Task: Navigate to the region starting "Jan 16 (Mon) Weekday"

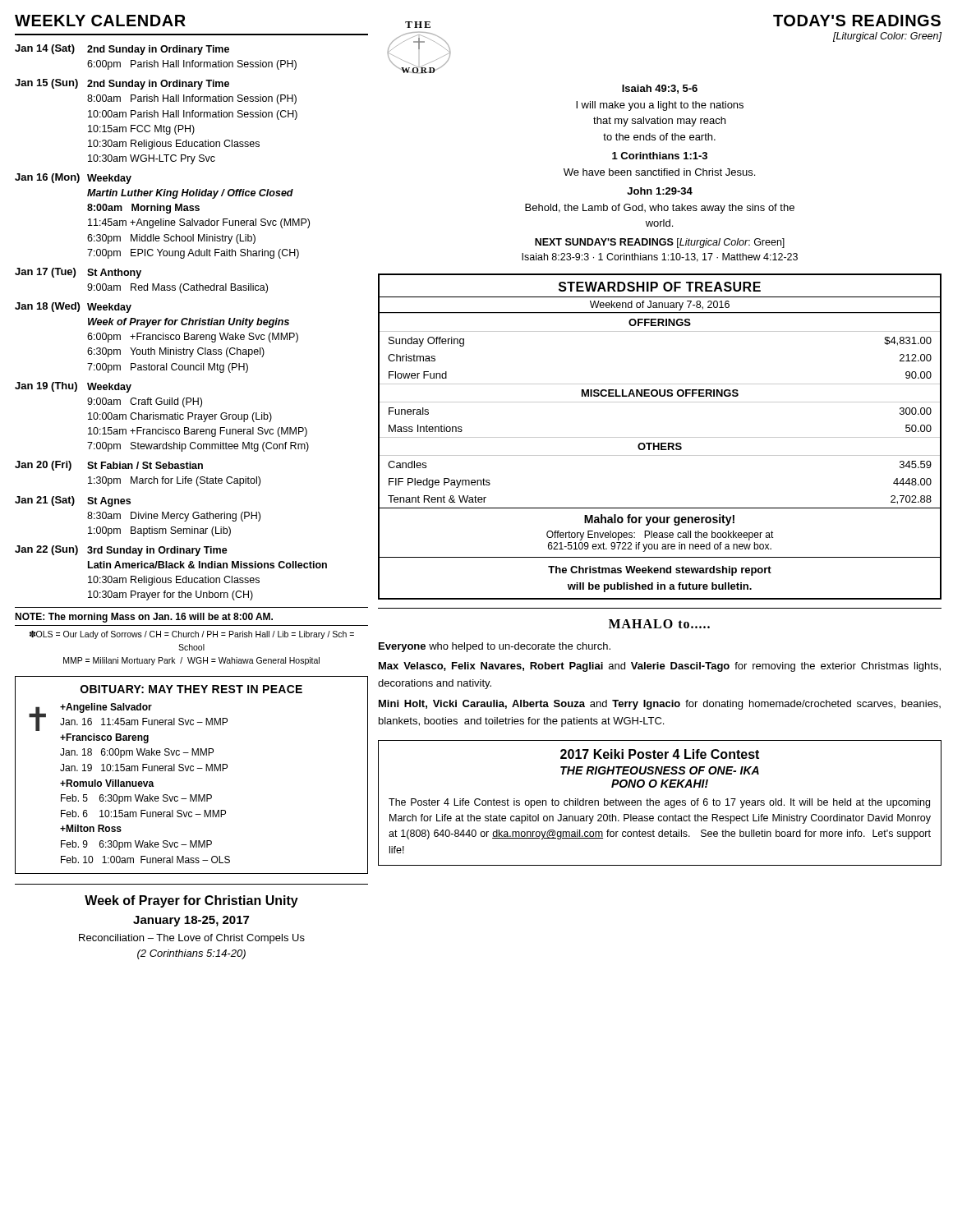Action: 191,216
